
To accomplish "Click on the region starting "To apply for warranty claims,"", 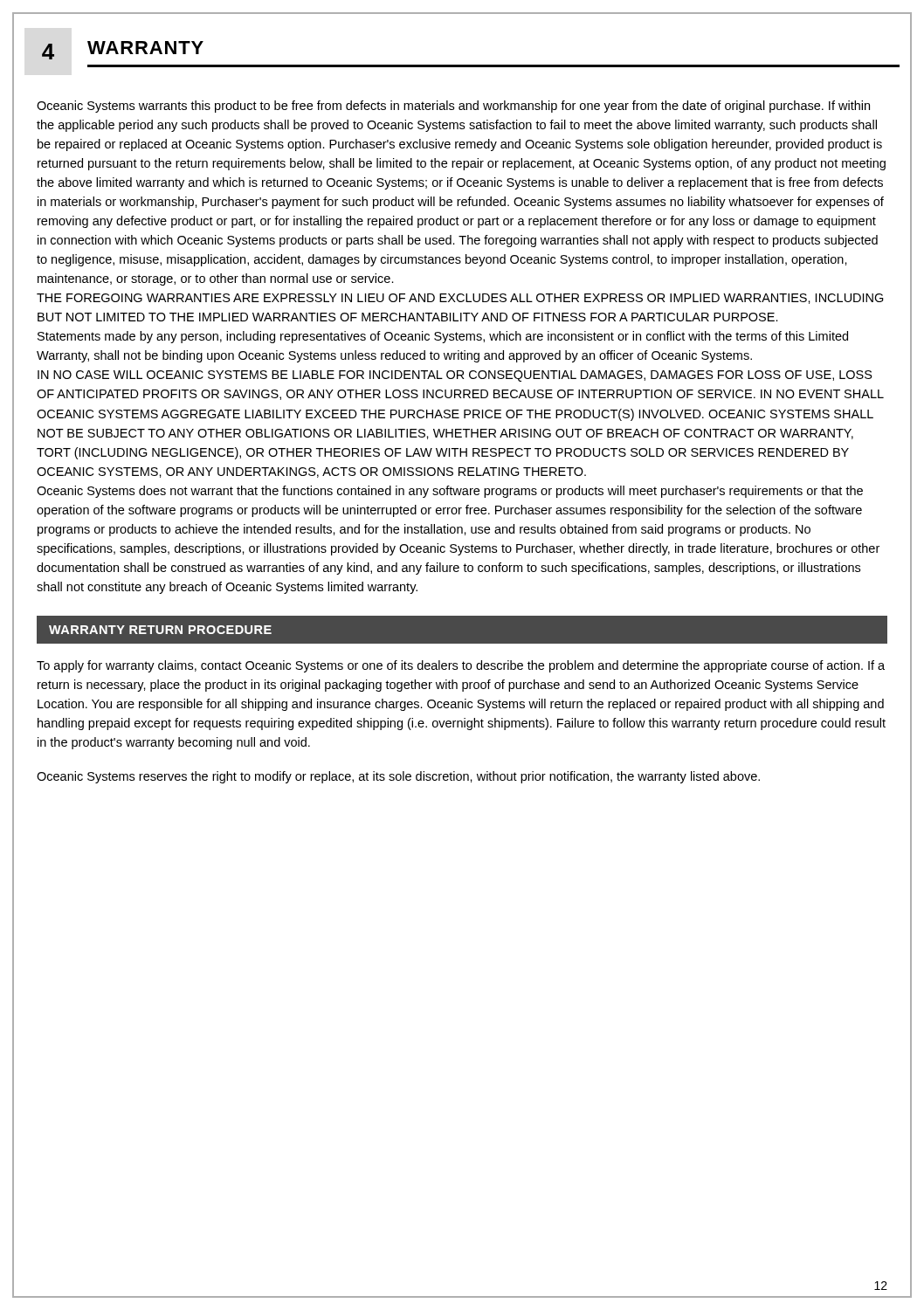I will pos(461,704).
